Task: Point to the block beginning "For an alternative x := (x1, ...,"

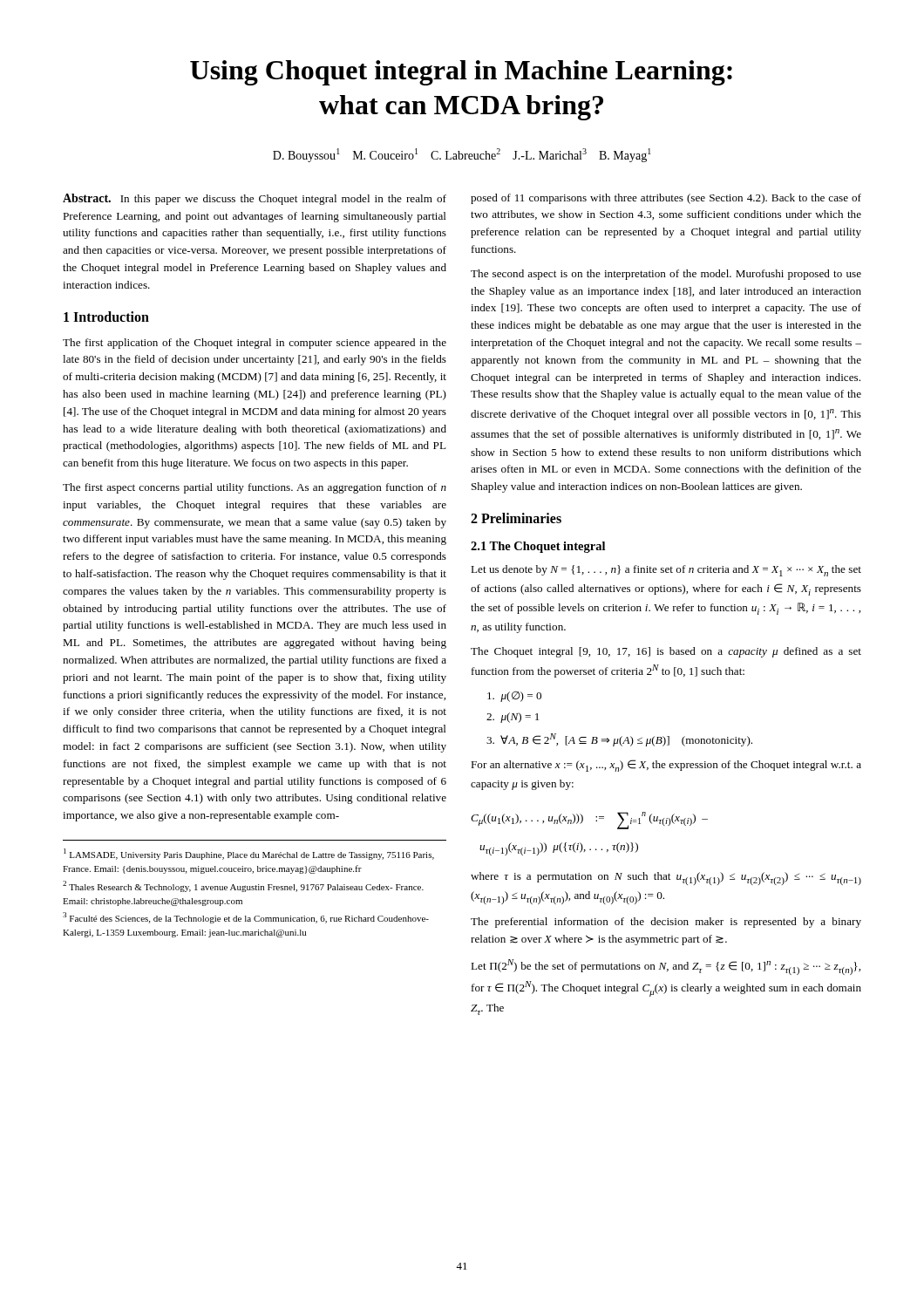Action: (x=666, y=774)
